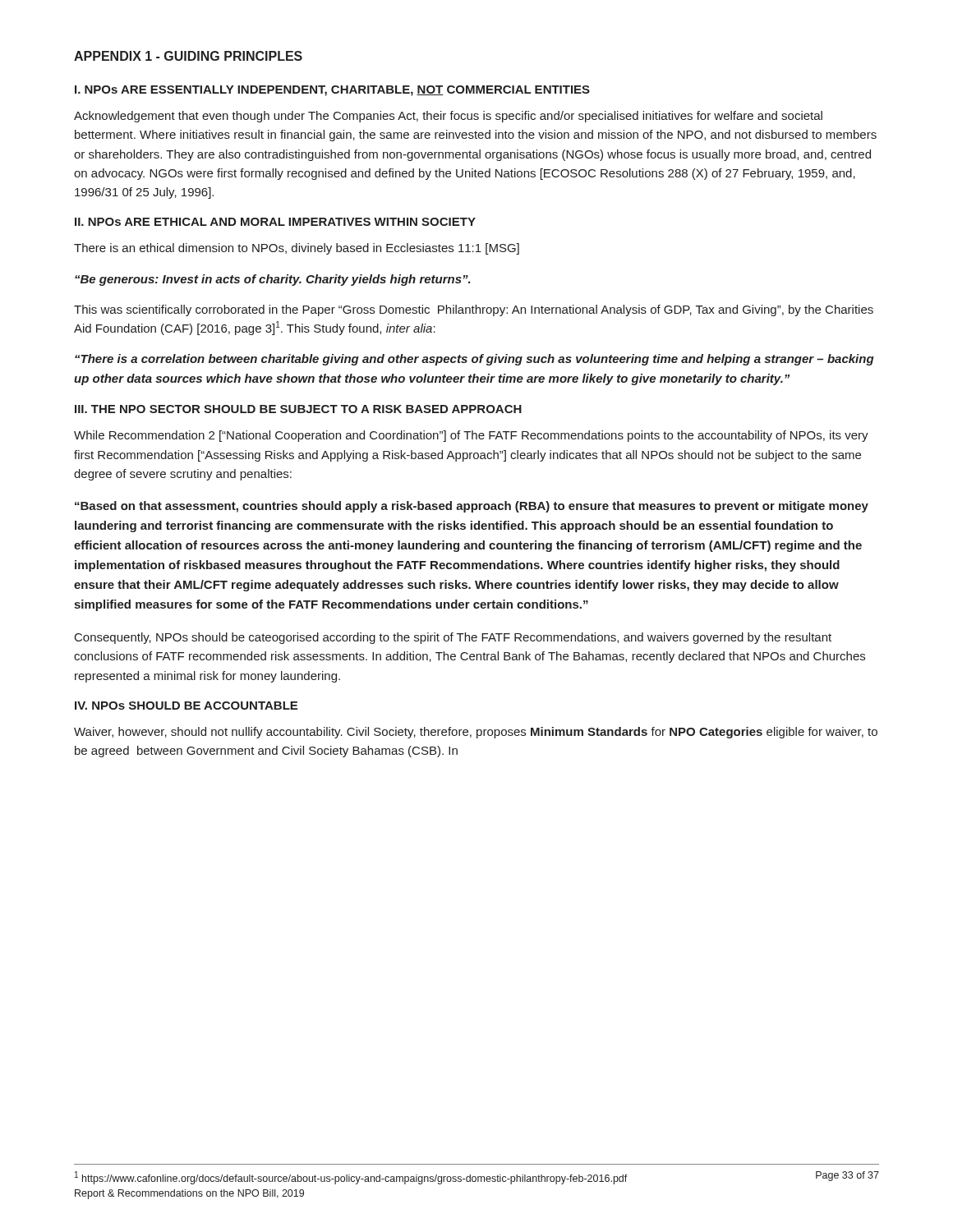Screen dimensions: 1232x953
Task: Find the block on this page that starts "This was scientifically corroborated in the Paper"
Action: (474, 319)
